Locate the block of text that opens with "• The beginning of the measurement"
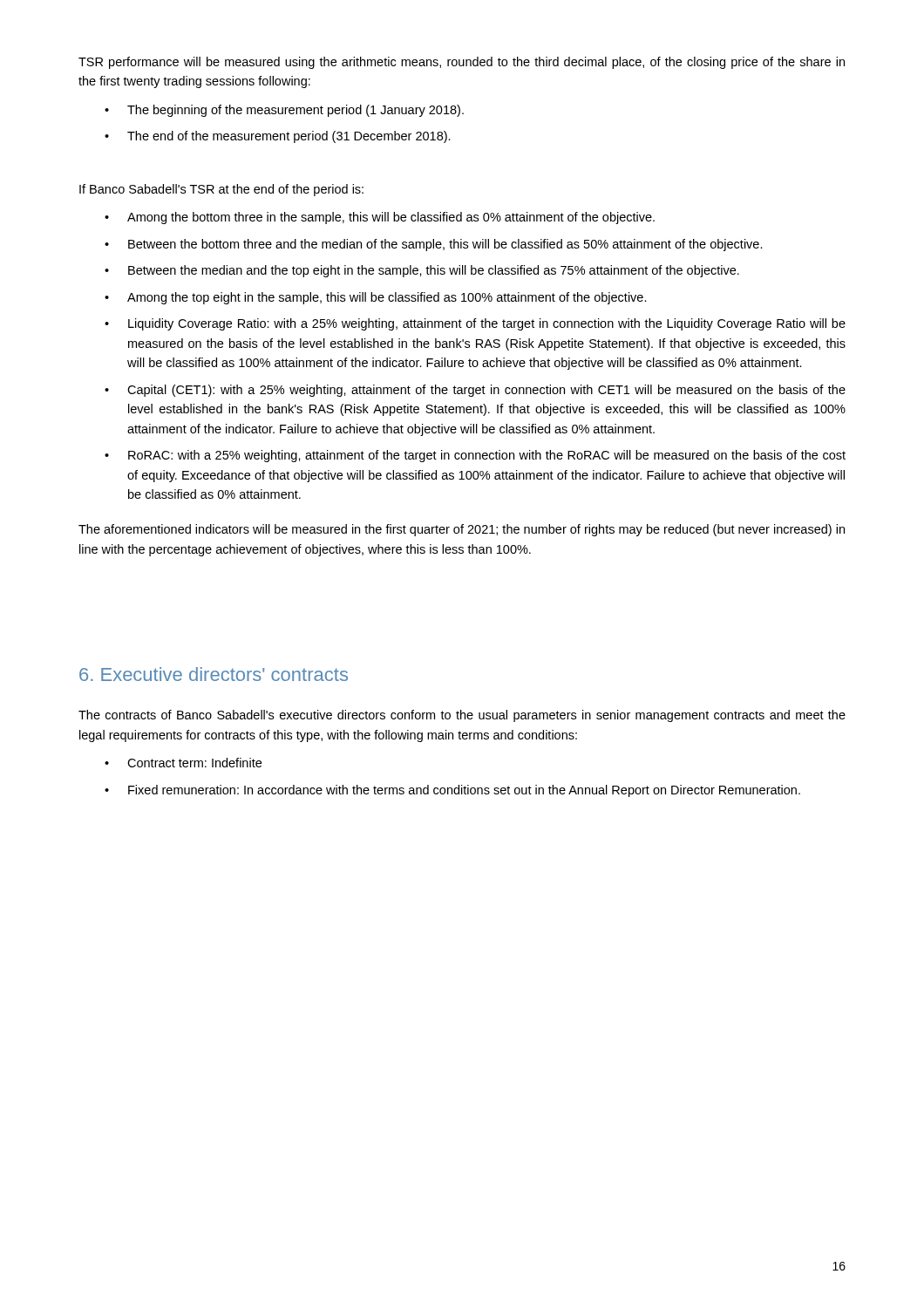 284,111
